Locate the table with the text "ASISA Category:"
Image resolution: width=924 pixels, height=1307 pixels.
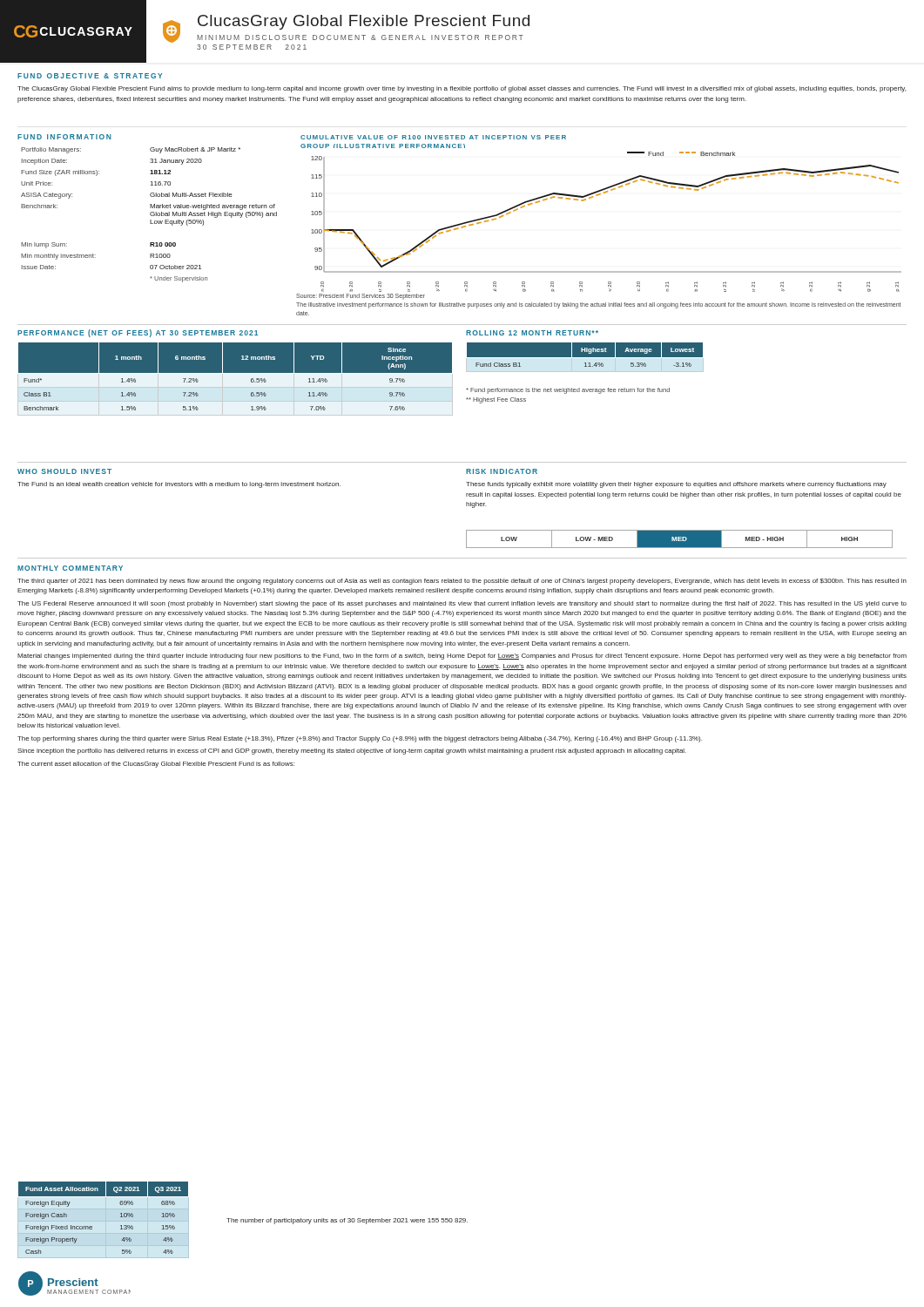[x=152, y=214]
